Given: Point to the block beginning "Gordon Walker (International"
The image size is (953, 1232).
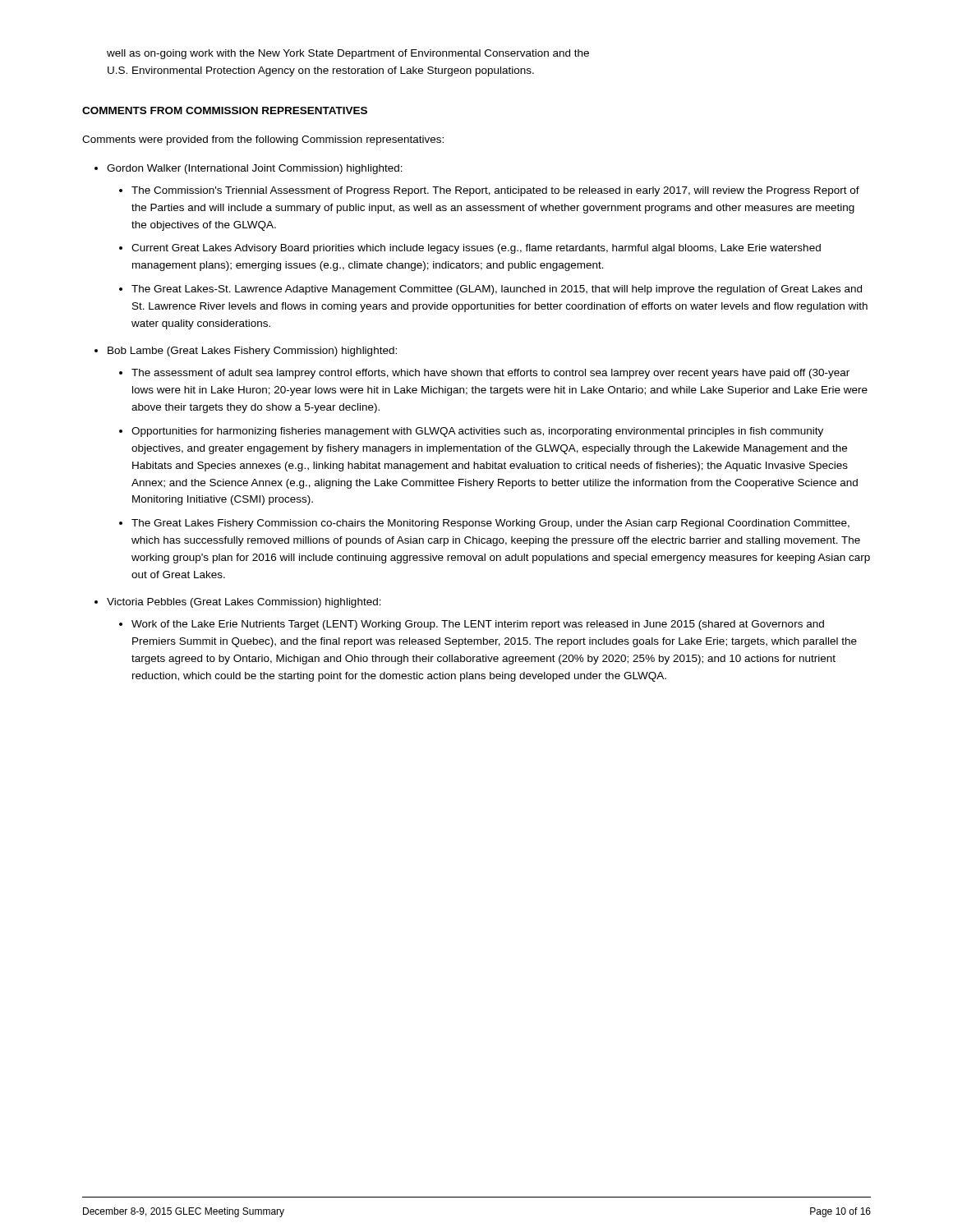Looking at the screenshot, I should point(489,247).
